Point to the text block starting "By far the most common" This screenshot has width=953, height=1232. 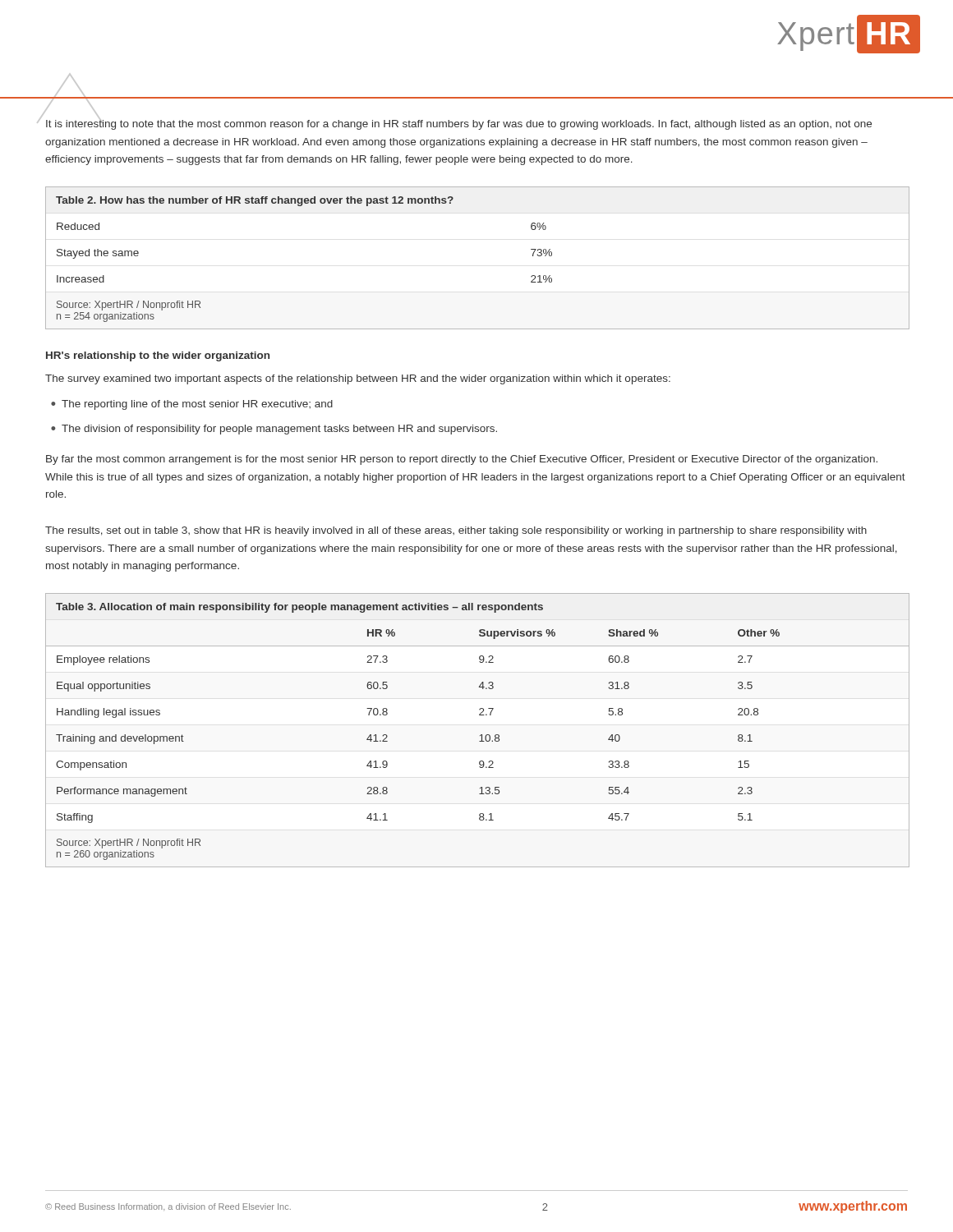[475, 477]
